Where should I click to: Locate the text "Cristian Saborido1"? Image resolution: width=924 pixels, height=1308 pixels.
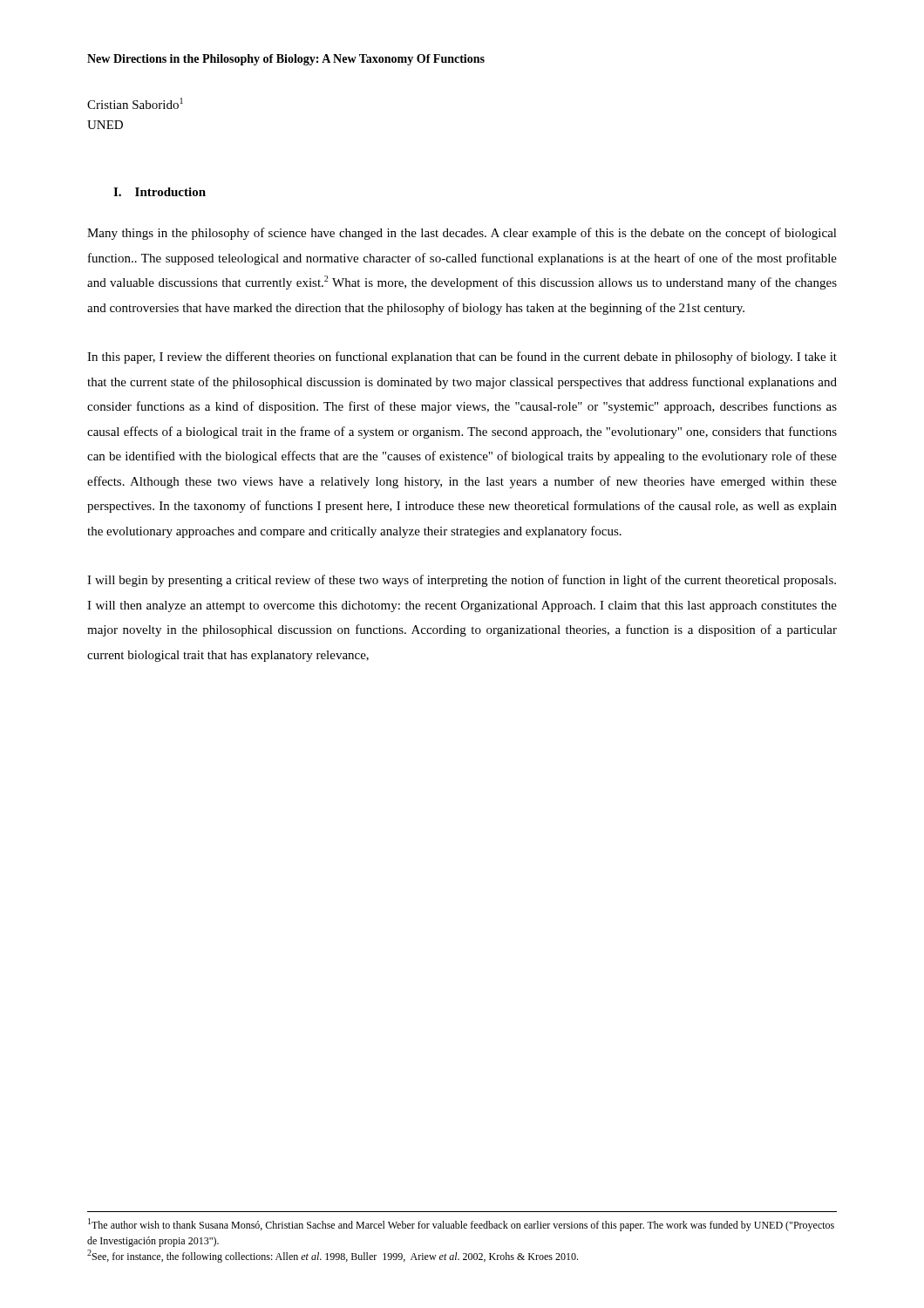[x=135, y=105]
